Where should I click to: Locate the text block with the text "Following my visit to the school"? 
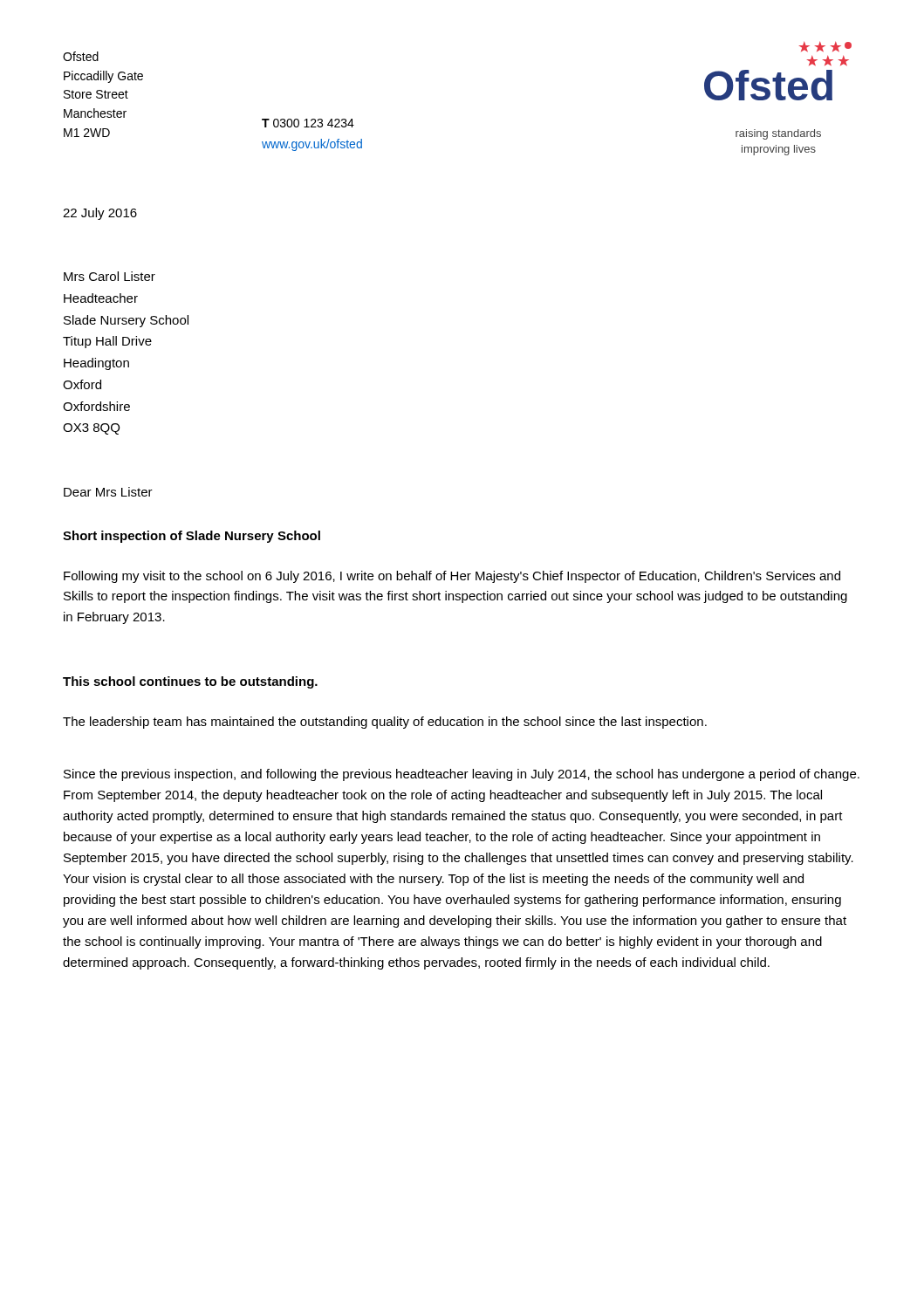[455, 596]
